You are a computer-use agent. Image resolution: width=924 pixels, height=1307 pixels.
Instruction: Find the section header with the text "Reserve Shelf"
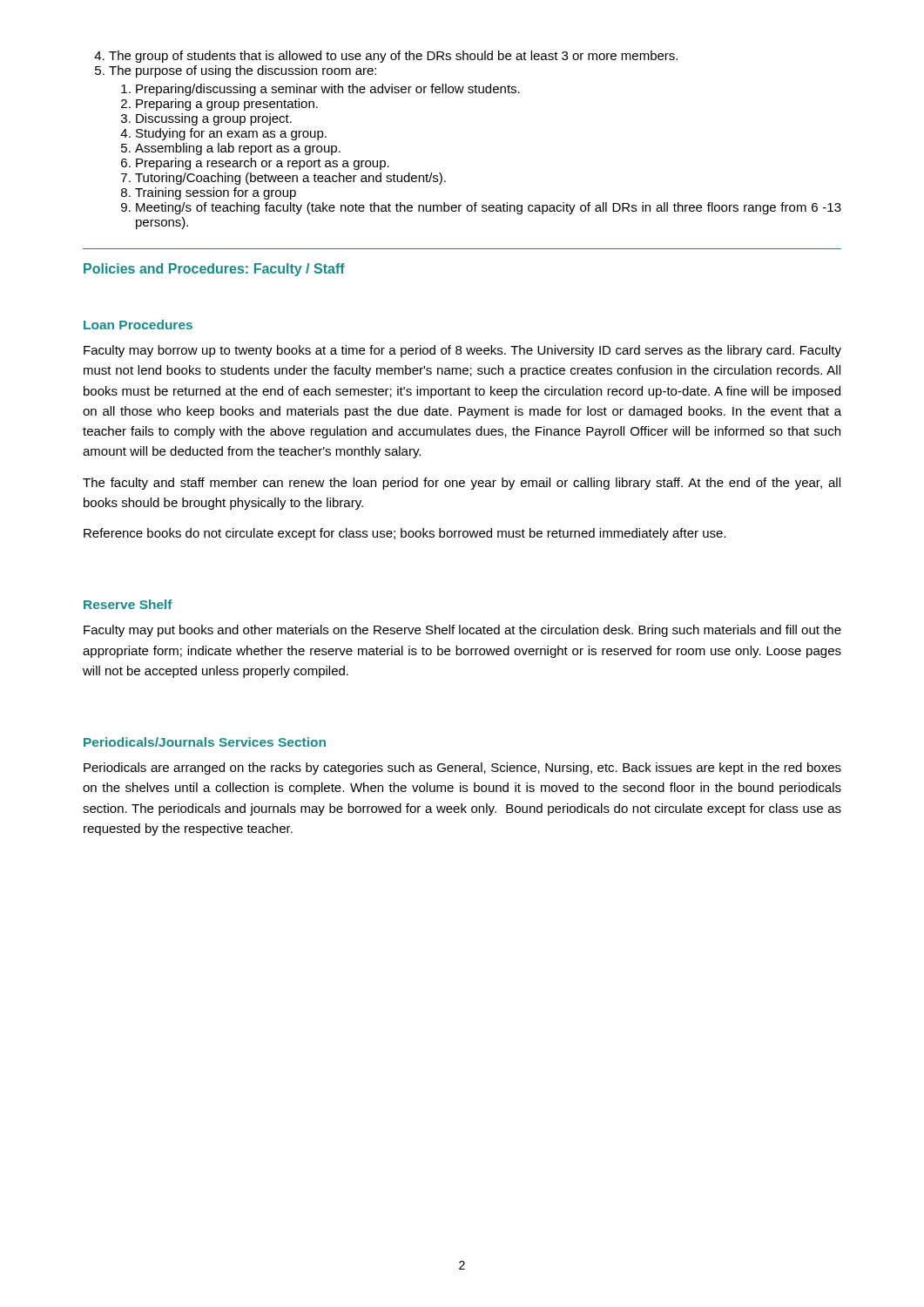click(127, 604)
